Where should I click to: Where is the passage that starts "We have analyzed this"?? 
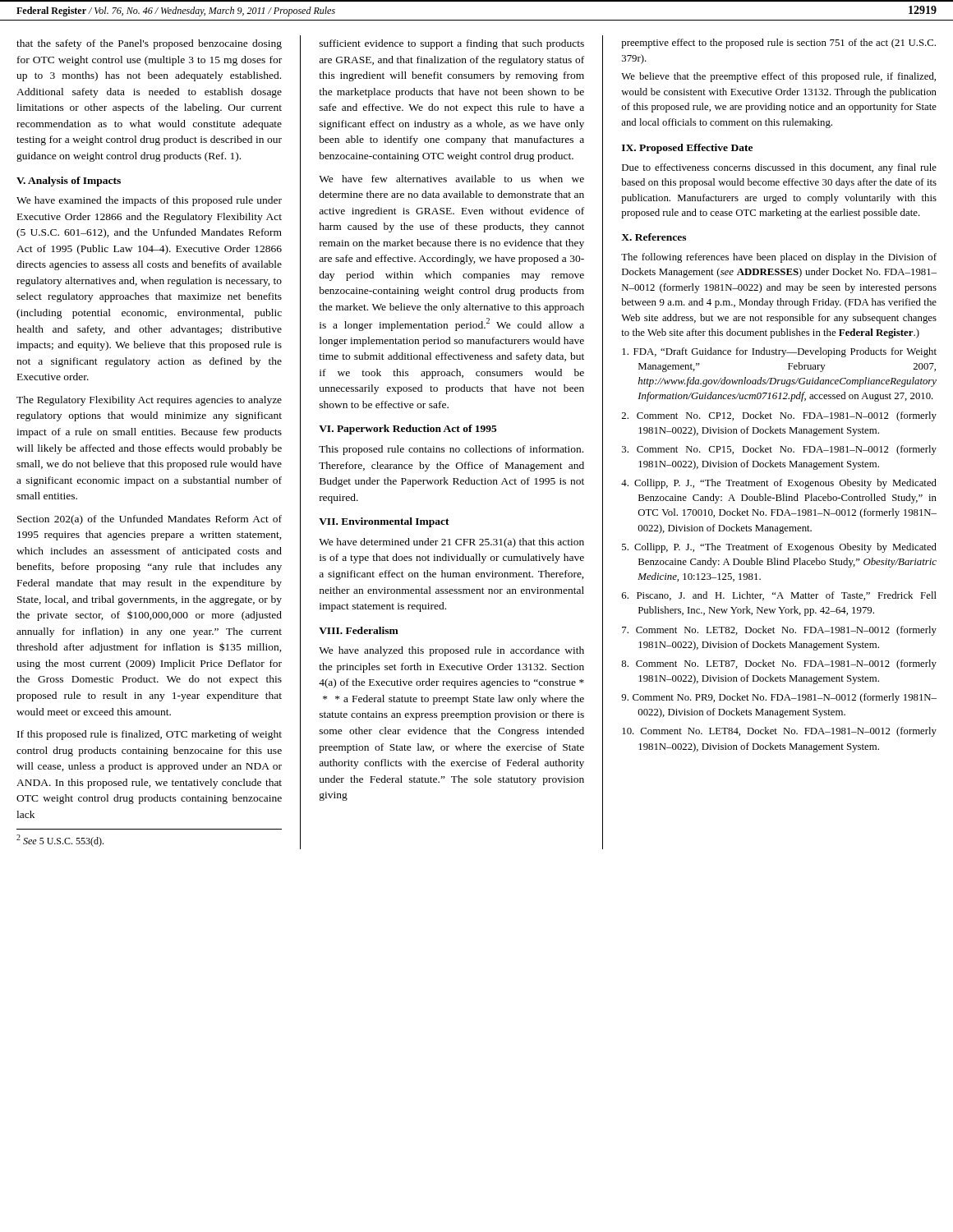(452, 723)
